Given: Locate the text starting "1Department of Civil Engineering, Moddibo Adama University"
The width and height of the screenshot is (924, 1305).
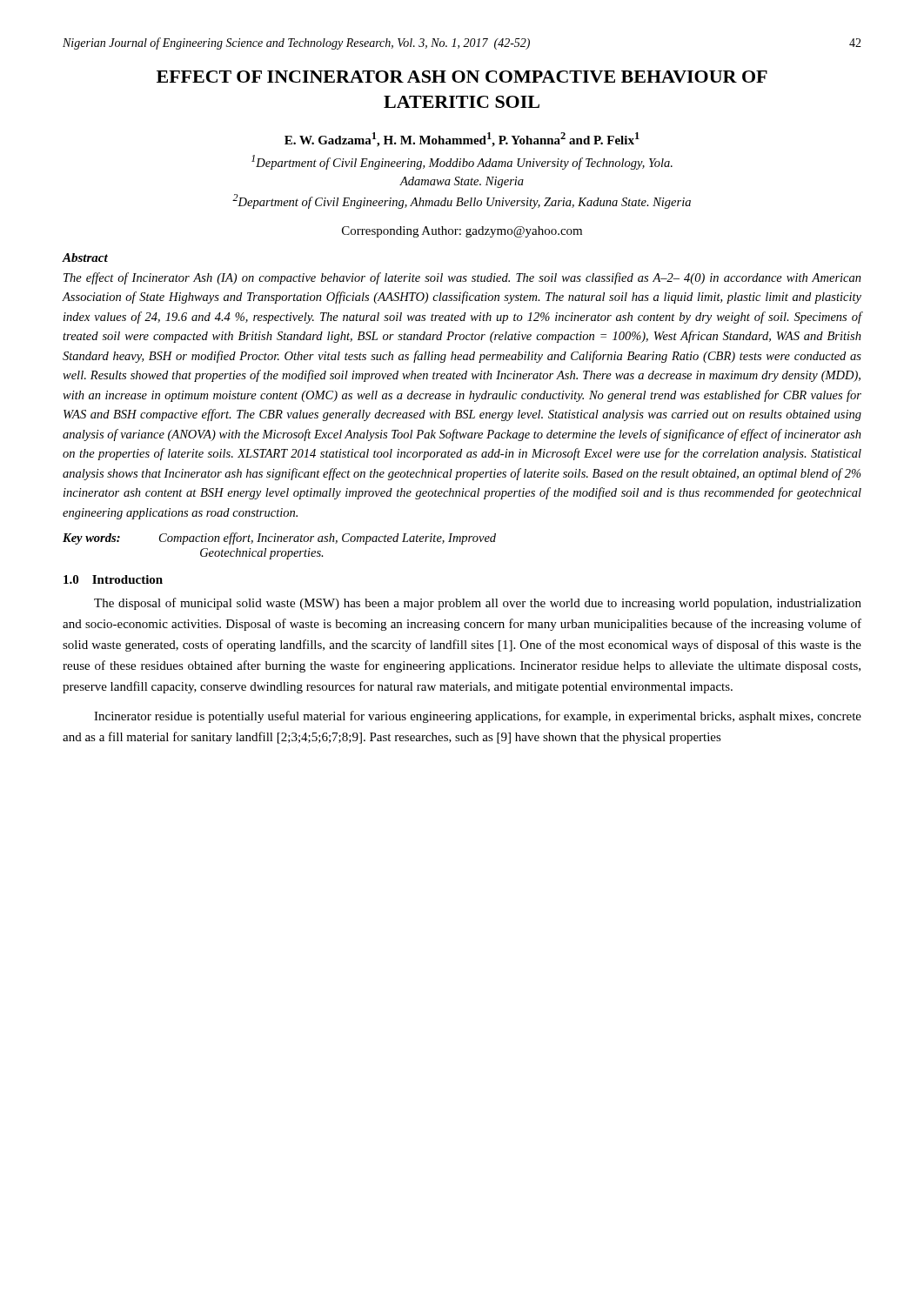Looking at the screenshot, I should tap(462, 181).
